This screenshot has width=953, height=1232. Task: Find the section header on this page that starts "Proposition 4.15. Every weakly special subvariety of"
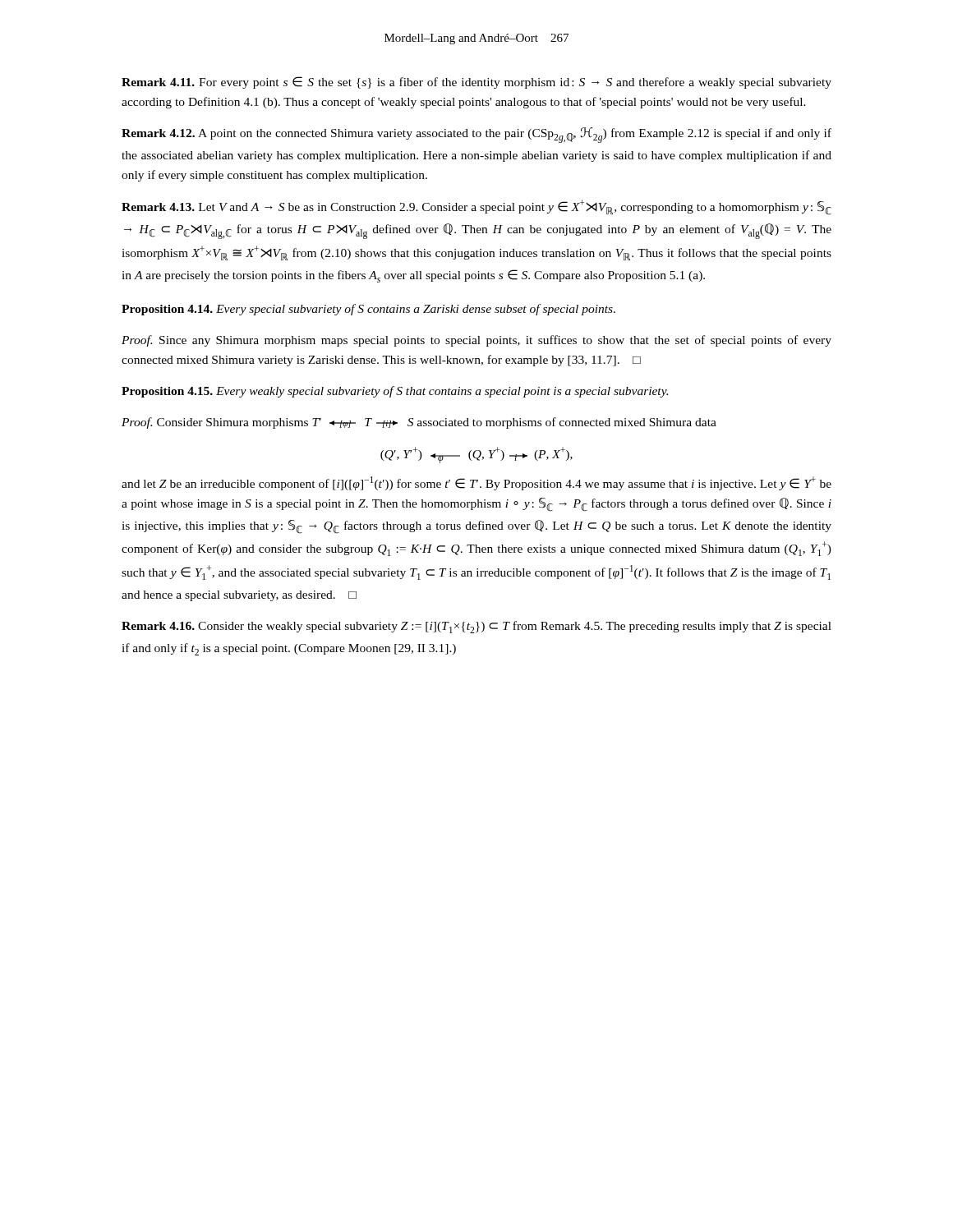coord(395,390)
